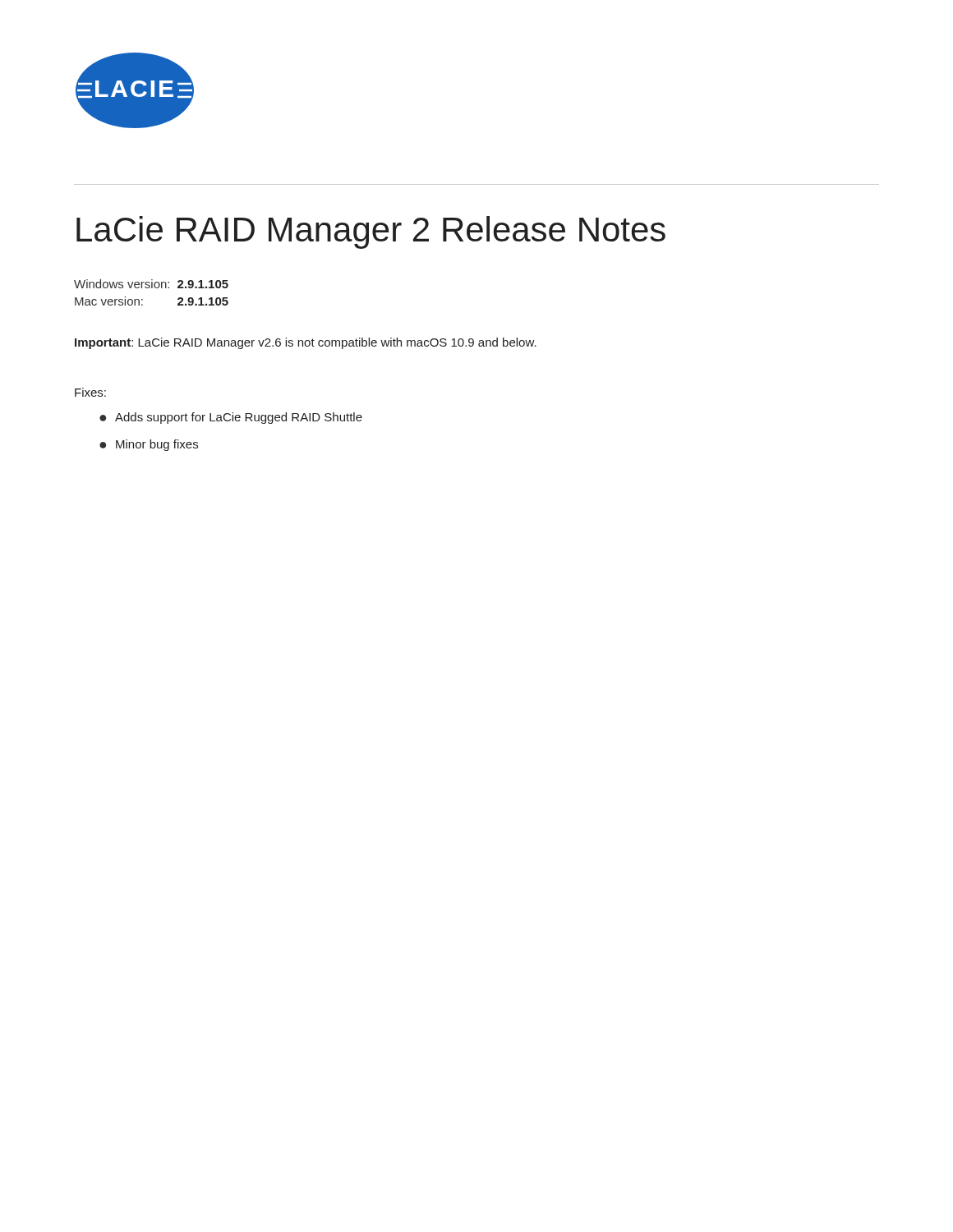Point to the block starting "● Minor bug fixes"
Viewport: 953px width, 1232px height.
[x=149, y=446]
